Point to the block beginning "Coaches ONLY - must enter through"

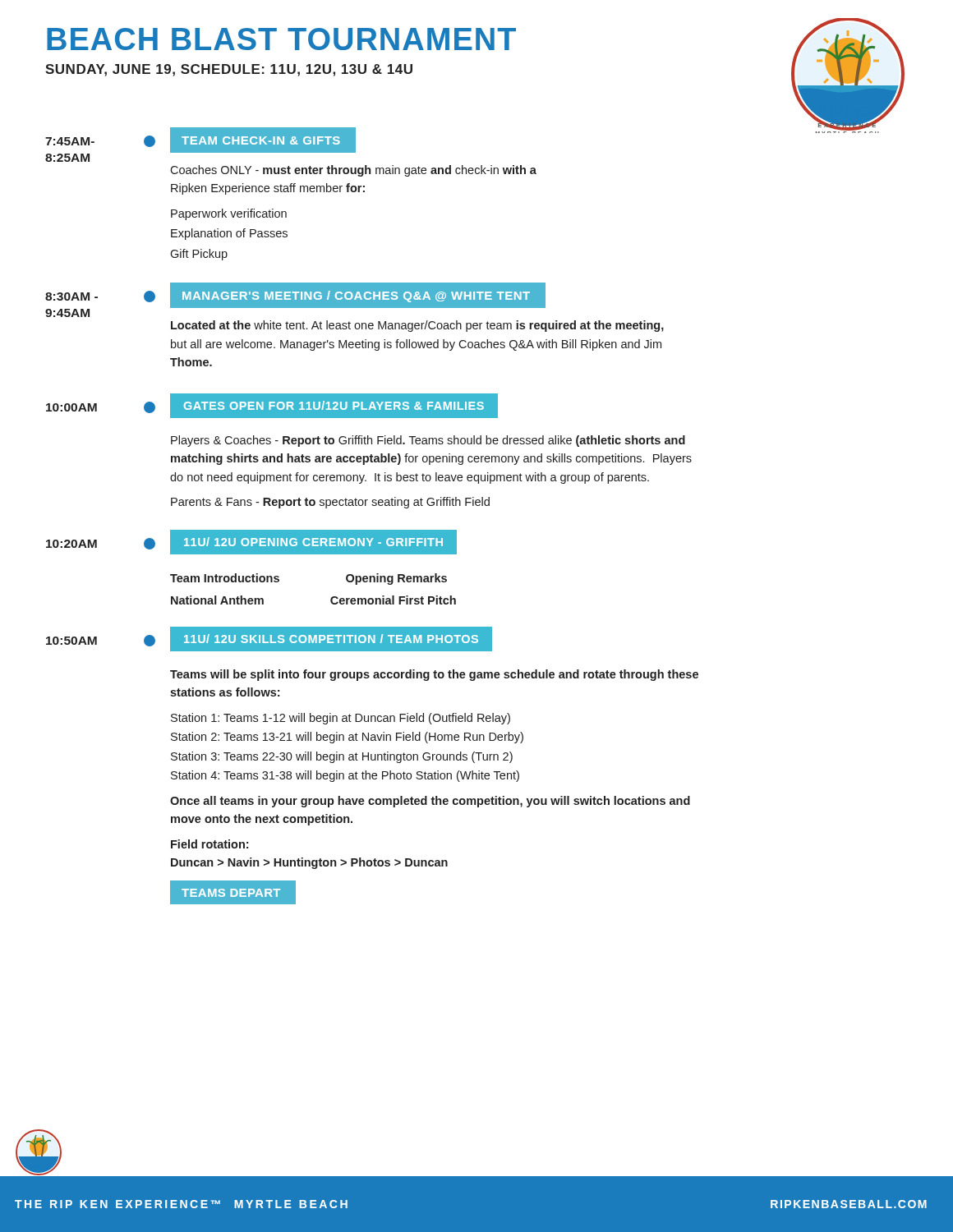click(x=353, y=179)
